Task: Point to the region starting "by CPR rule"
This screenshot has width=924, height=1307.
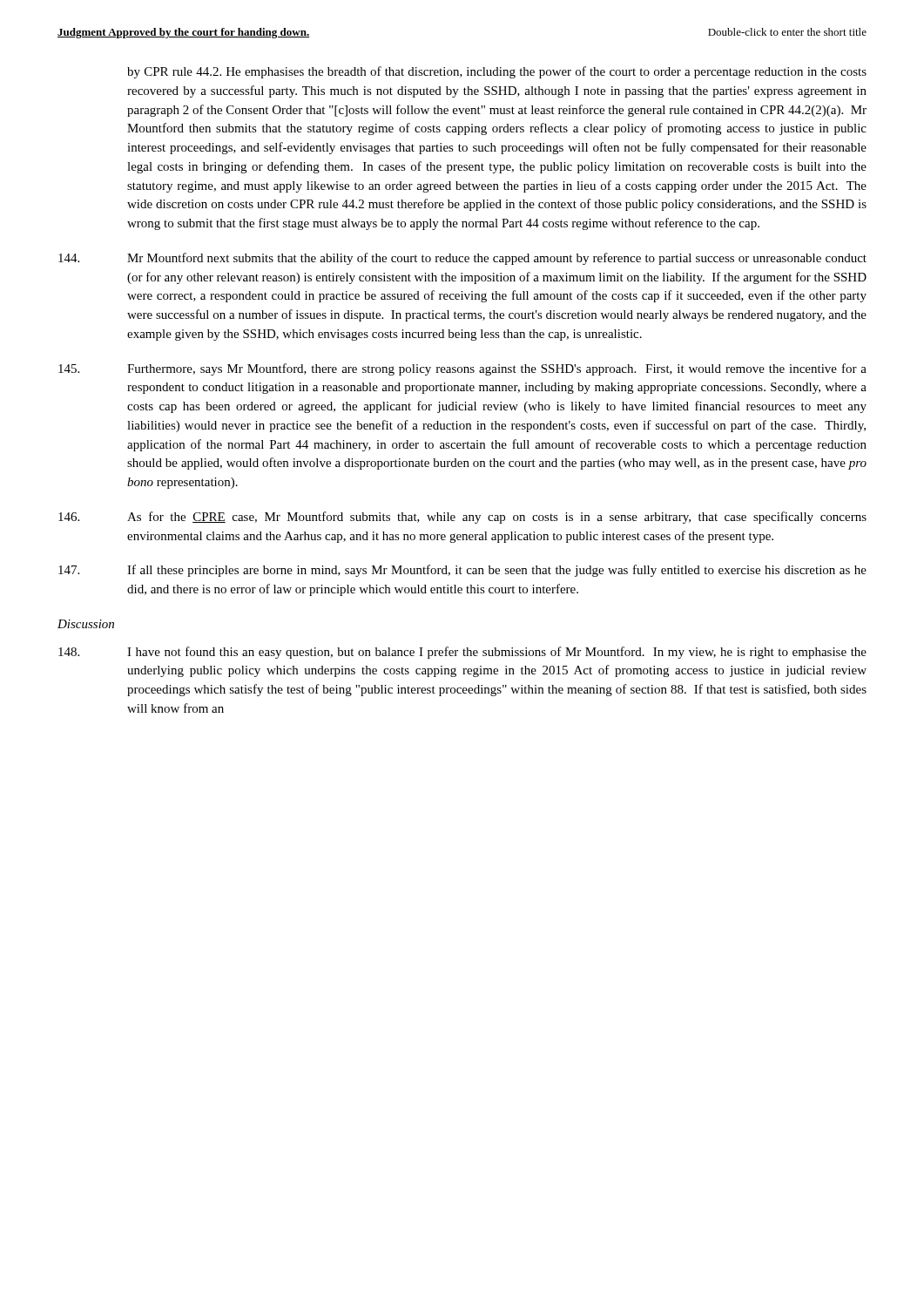Action: click(x=497, y=147)
